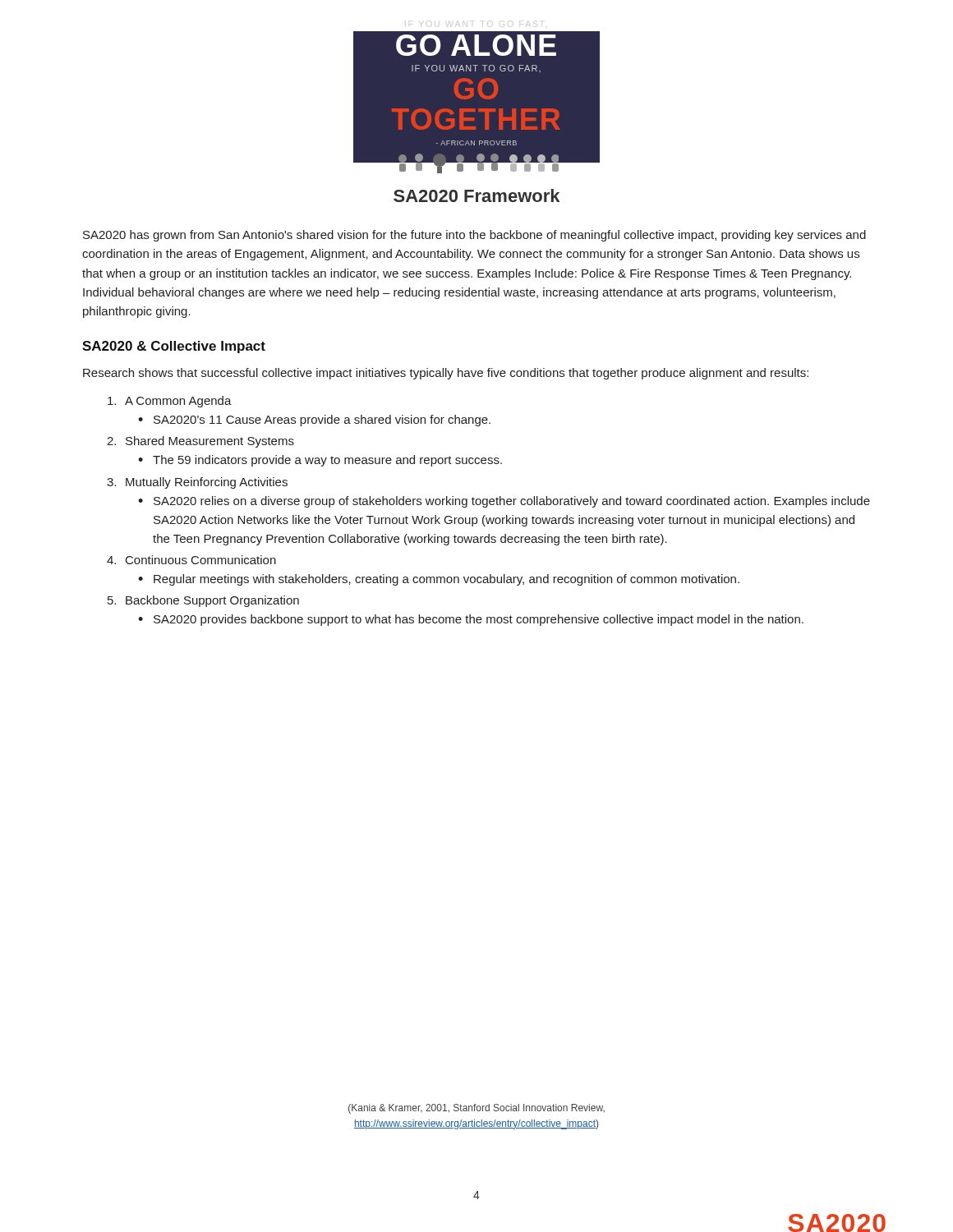Click on the text block starting "A Common Agenda"
Viewport: 953px width, 1232px height.
(x=169, y=400)
